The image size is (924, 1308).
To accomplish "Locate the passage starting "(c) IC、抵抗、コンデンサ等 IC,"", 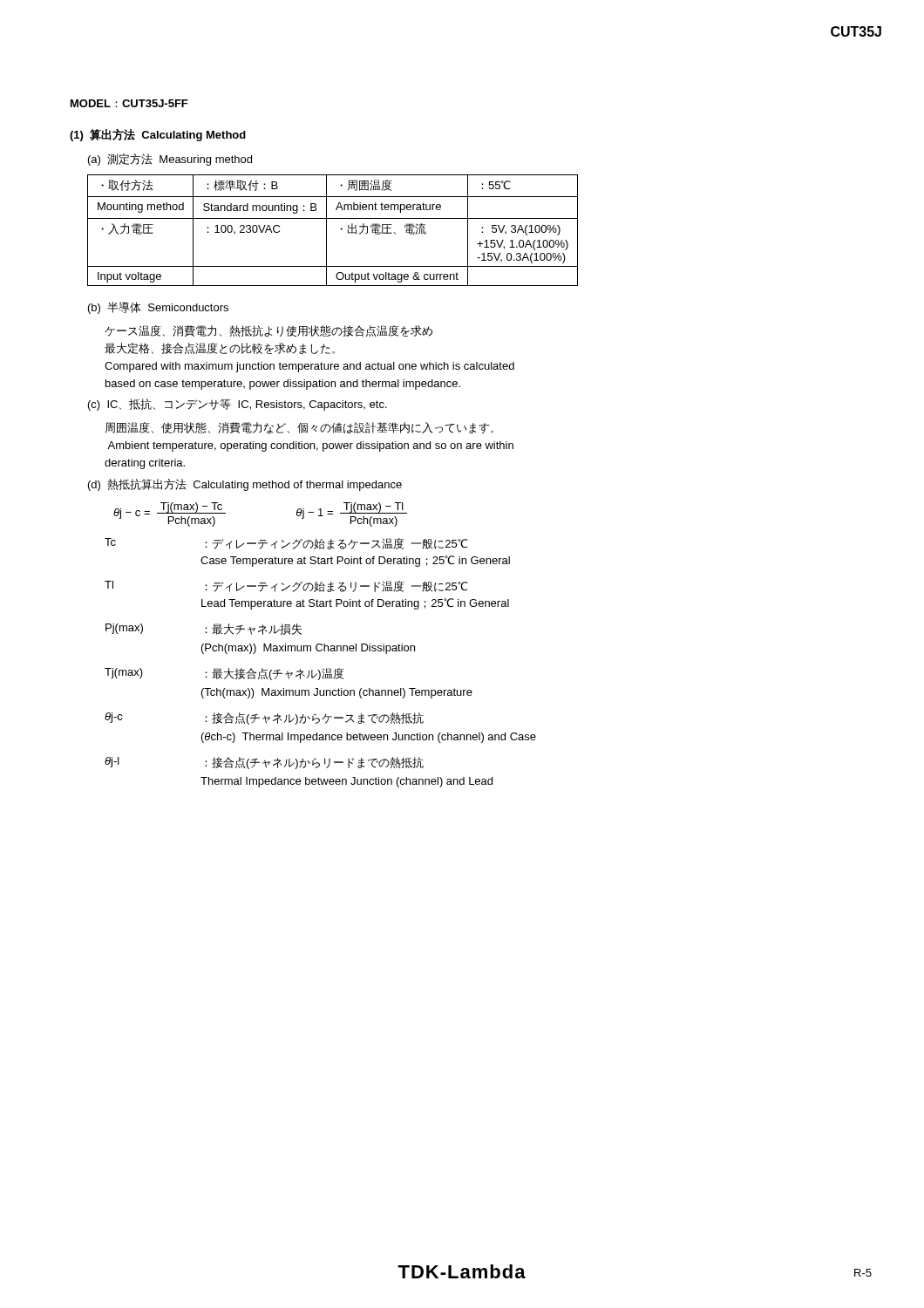I will (237, 404).
